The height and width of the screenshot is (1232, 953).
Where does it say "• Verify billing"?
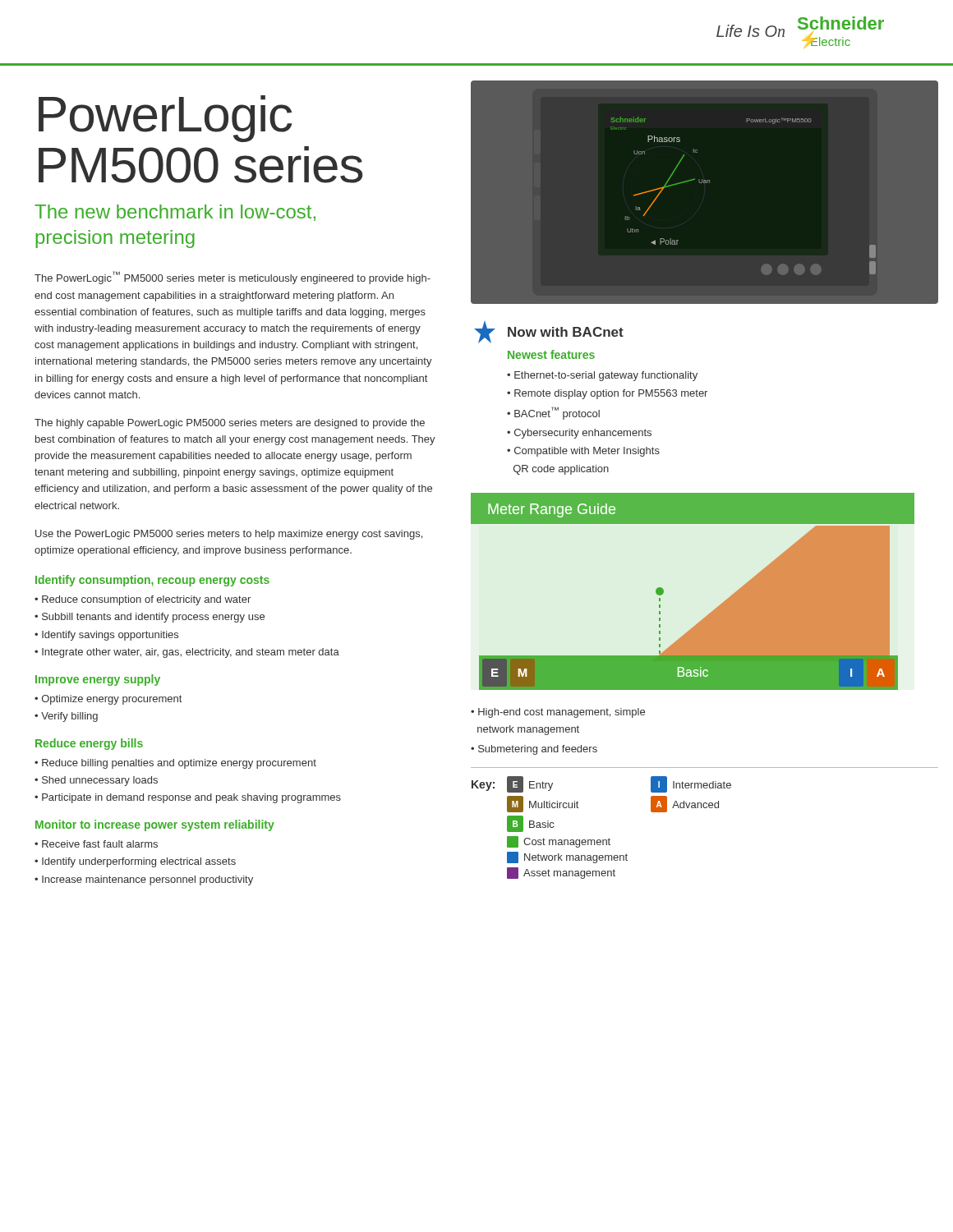click(66, 716)
